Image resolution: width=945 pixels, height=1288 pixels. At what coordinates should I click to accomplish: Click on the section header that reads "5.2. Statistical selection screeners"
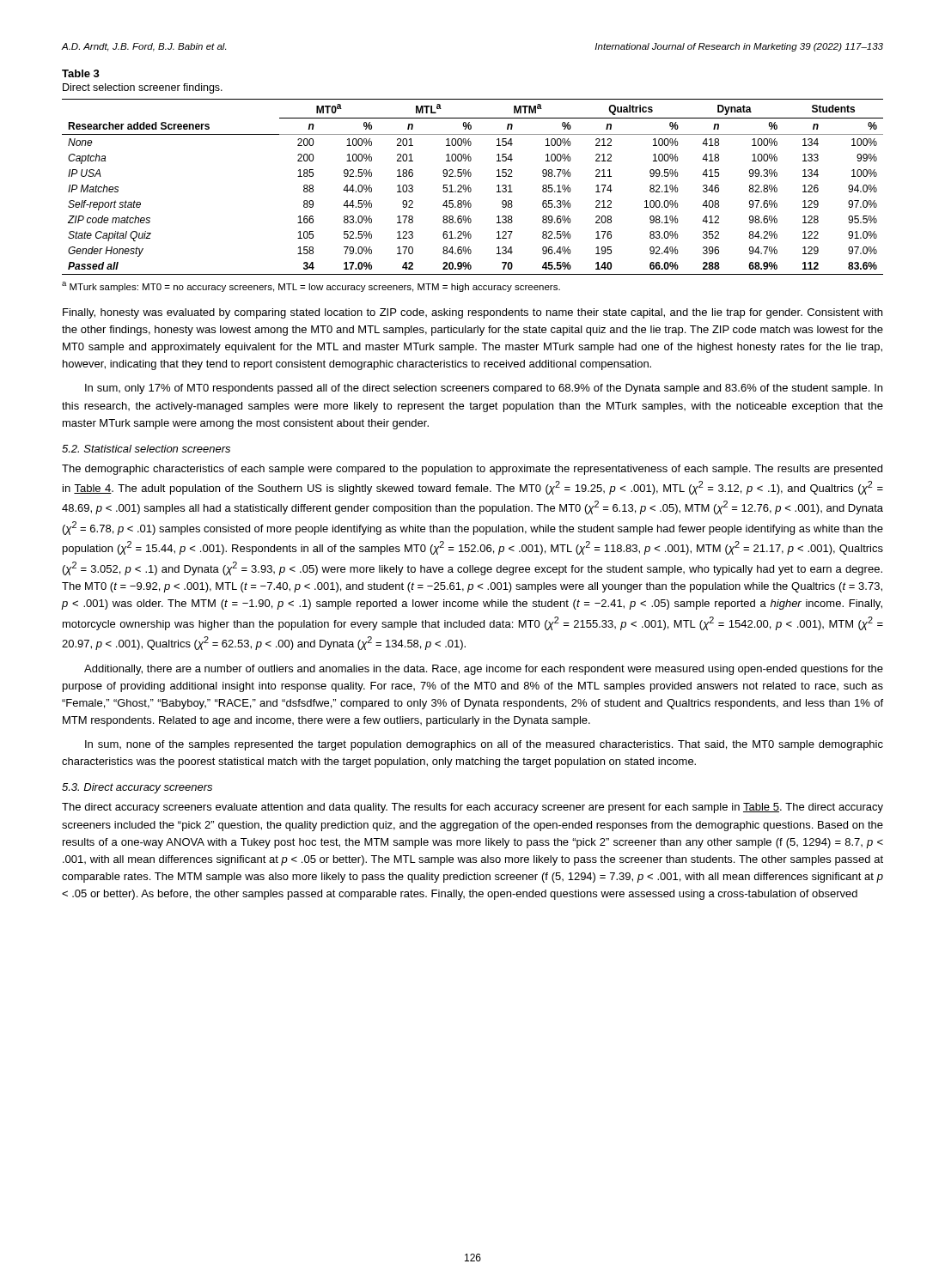pyautogui.click(x=146, y=448)
